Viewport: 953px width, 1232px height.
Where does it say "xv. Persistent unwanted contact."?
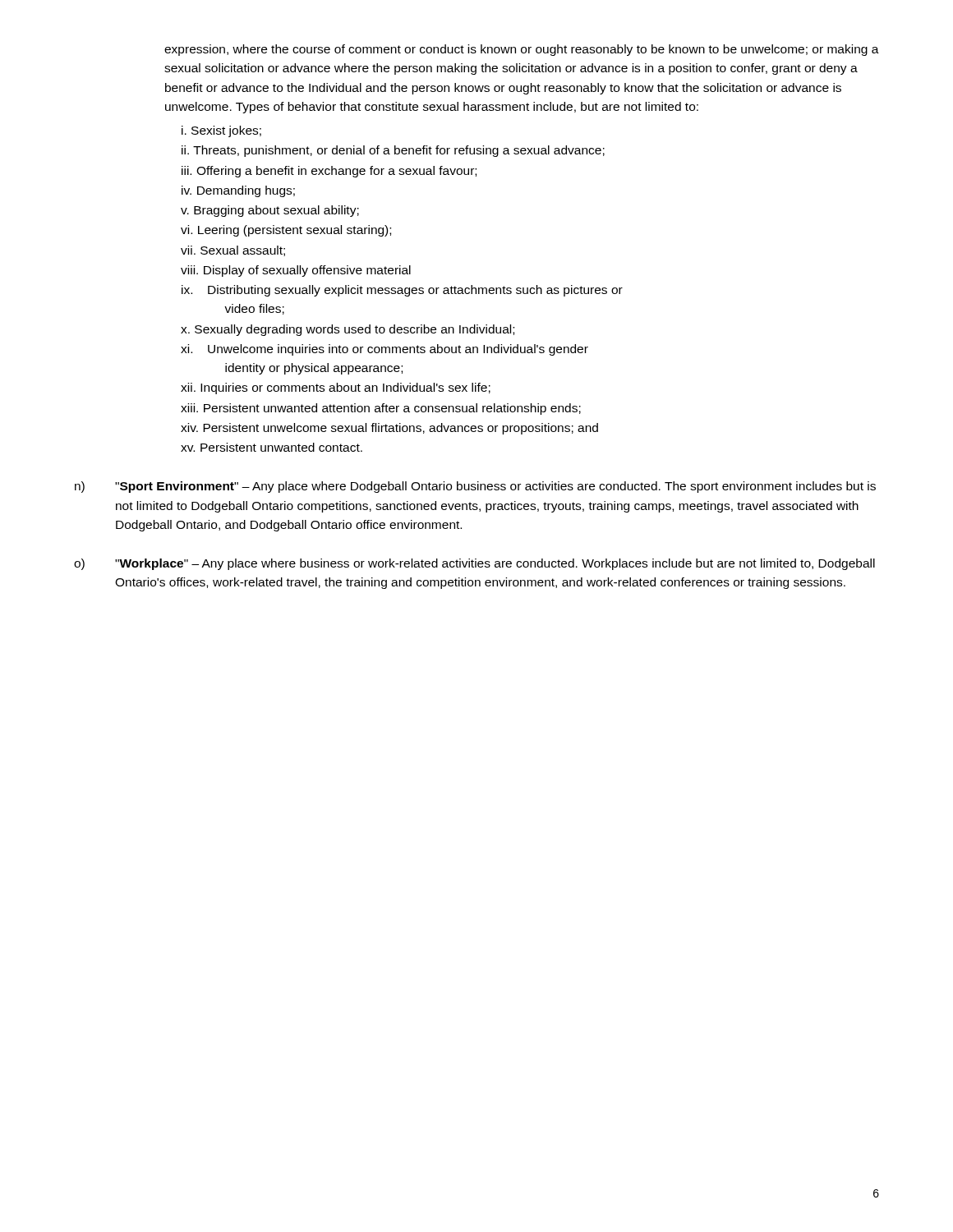coord(272,447)
